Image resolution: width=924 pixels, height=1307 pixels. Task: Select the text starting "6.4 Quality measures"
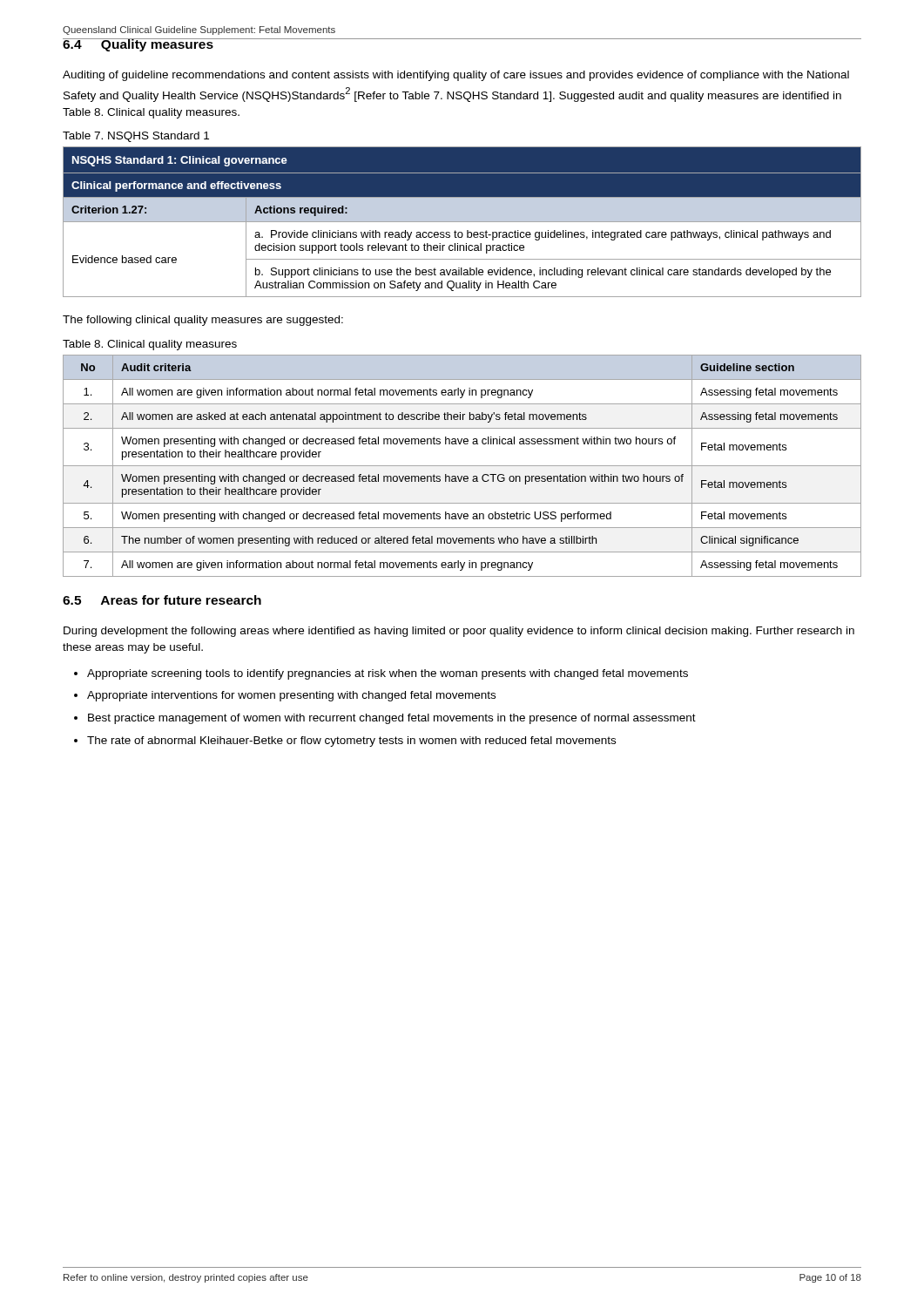(138, 44)
